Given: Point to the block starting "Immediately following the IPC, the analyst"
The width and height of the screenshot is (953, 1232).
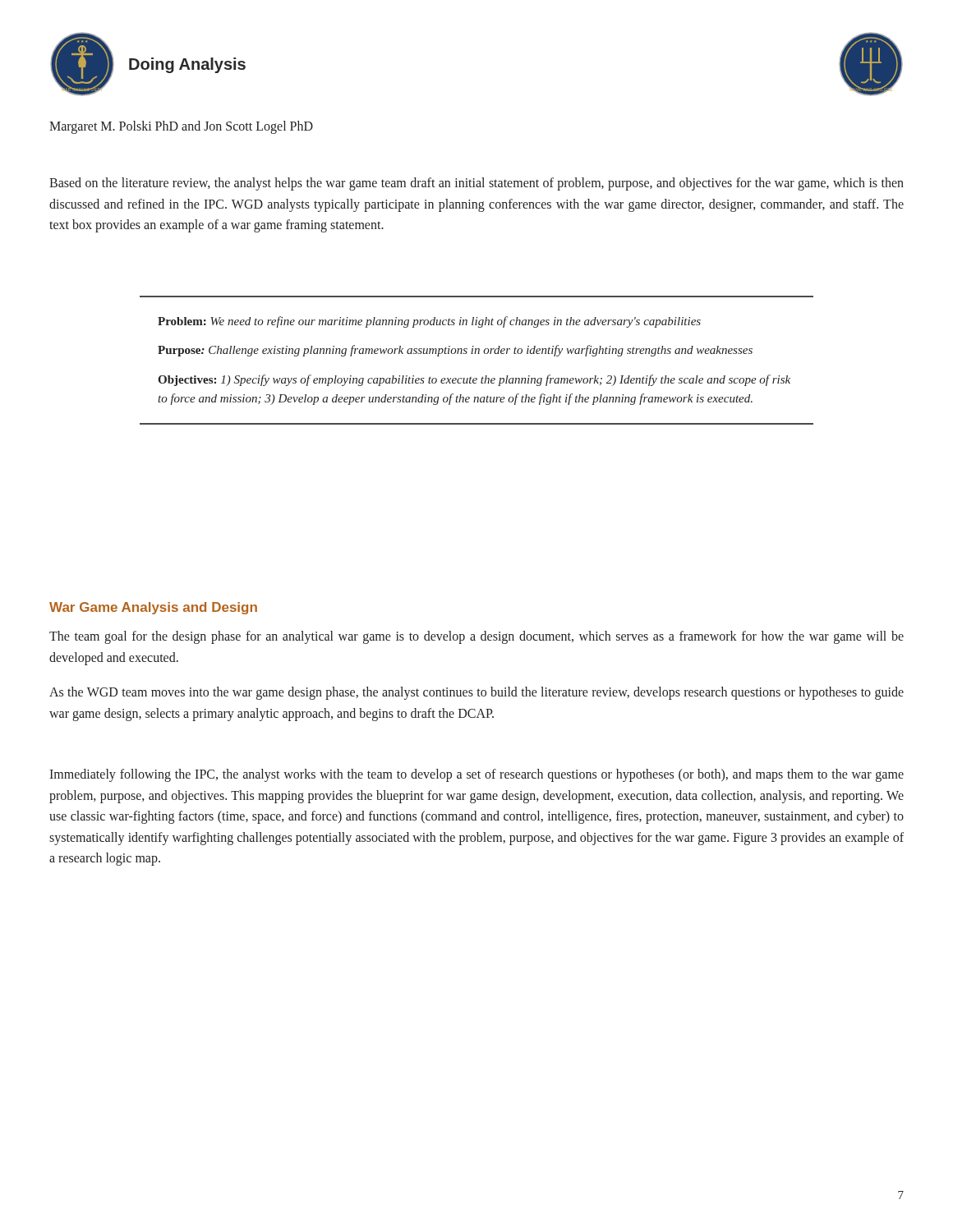Looking at the screenshot, I should pyautogui.click(x=476, y=816).
